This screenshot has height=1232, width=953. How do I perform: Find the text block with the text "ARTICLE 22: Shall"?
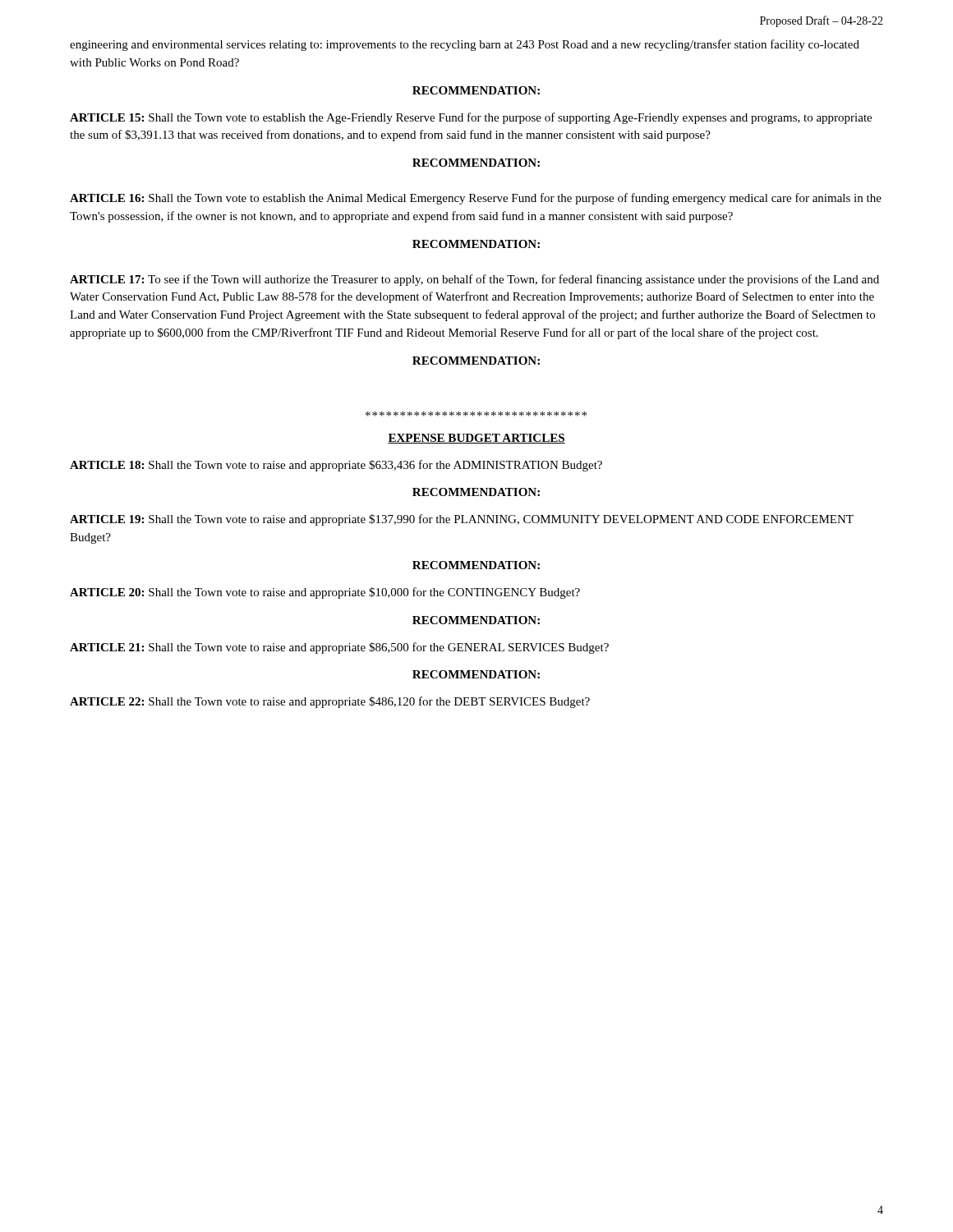(x=330, y=702)
